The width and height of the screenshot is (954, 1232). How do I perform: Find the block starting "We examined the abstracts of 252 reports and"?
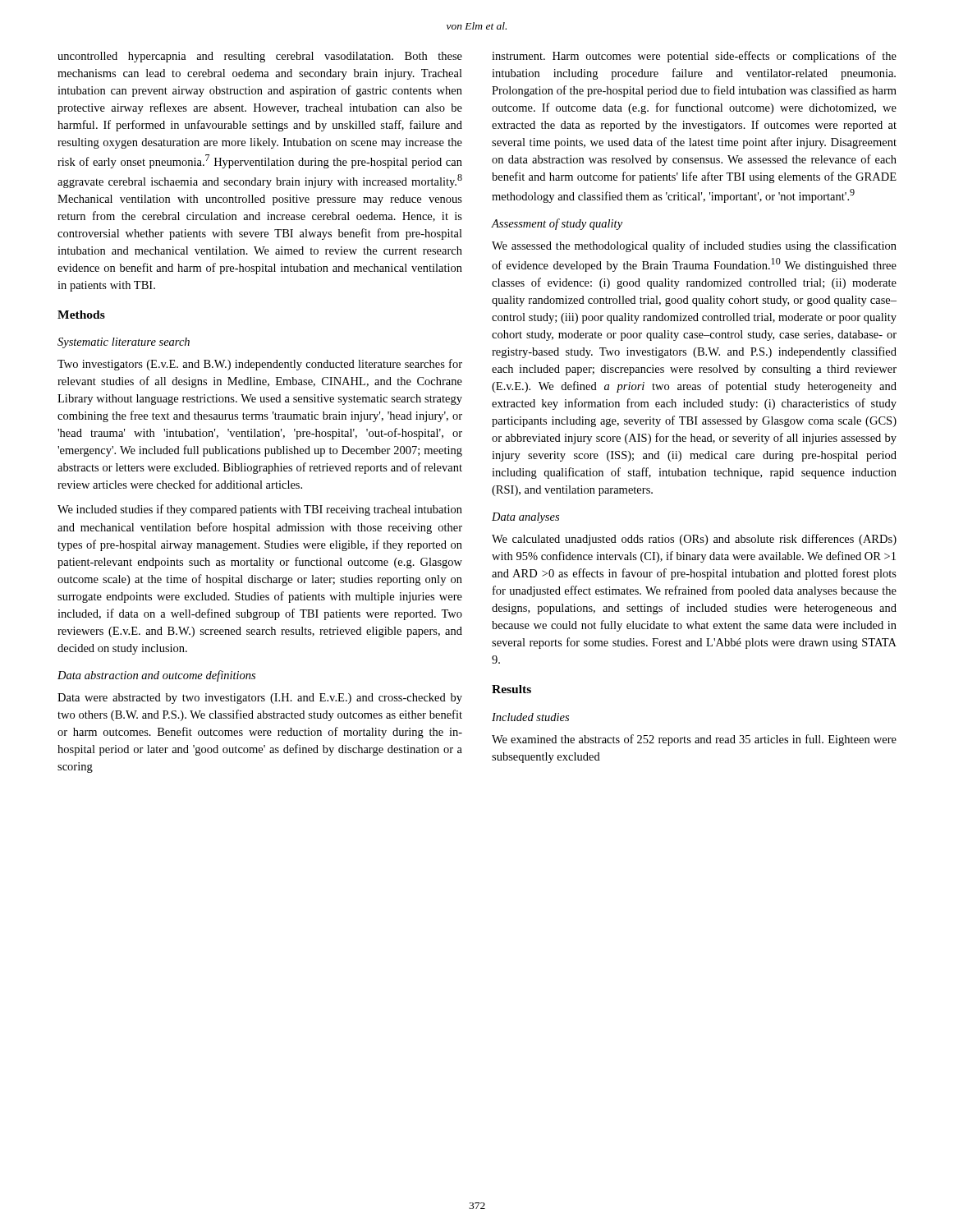(694, 748)
